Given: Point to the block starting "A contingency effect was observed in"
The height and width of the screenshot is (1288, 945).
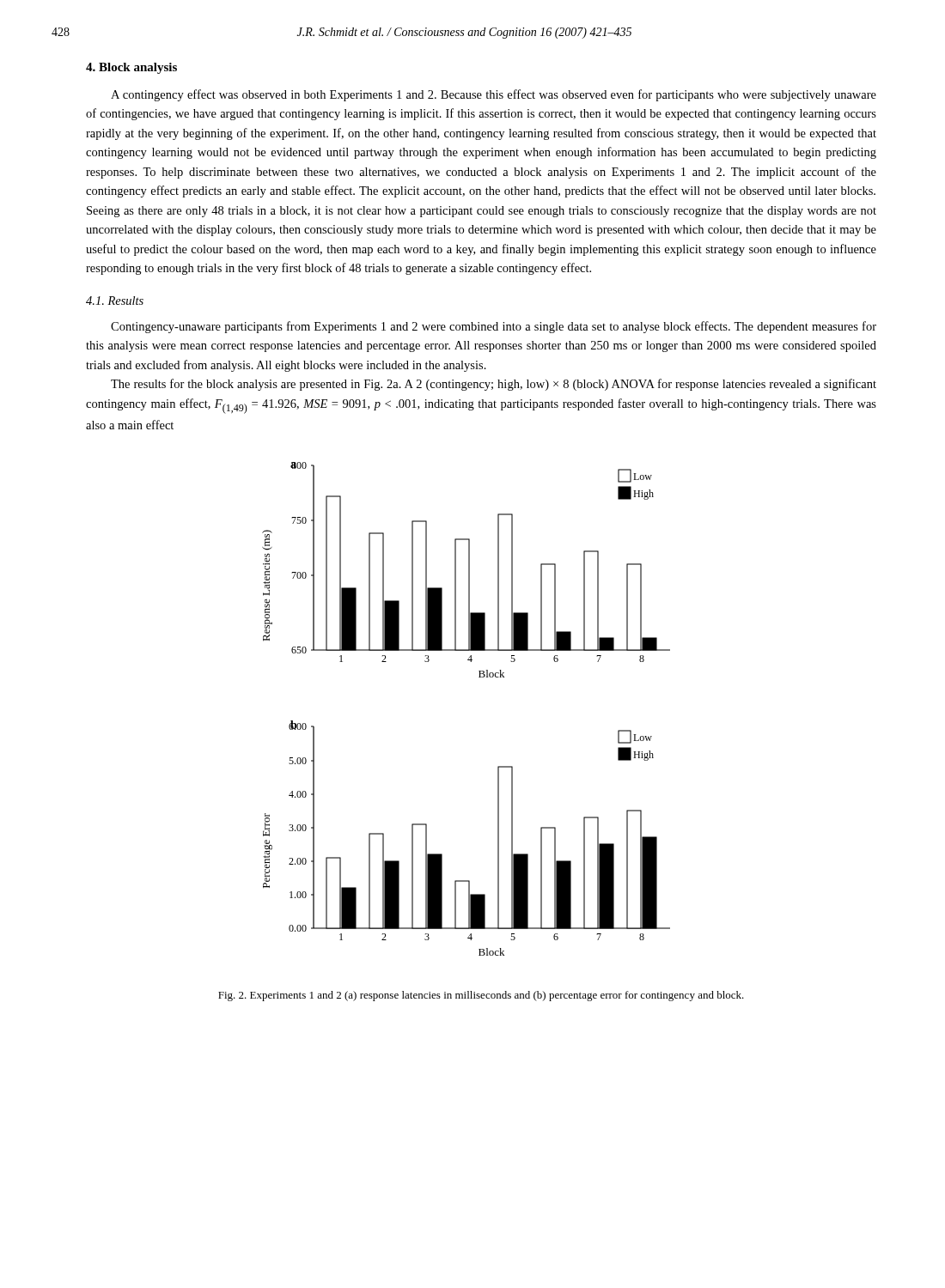Looking at the screenshot, I should click(x=481, y=181).
